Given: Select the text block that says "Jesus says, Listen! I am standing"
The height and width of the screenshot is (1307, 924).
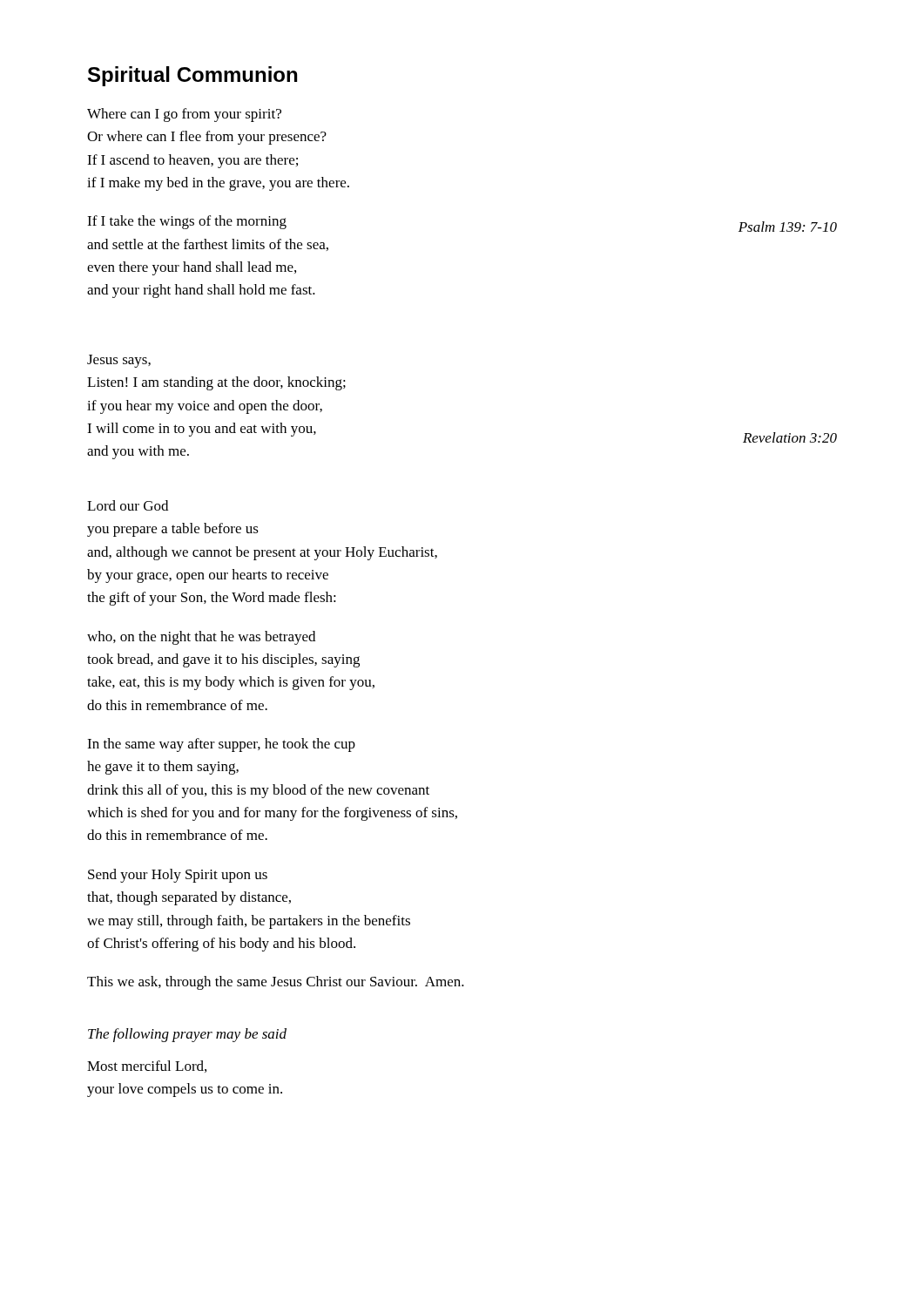Looking at the screenshot, I should [x=217, y=405].
